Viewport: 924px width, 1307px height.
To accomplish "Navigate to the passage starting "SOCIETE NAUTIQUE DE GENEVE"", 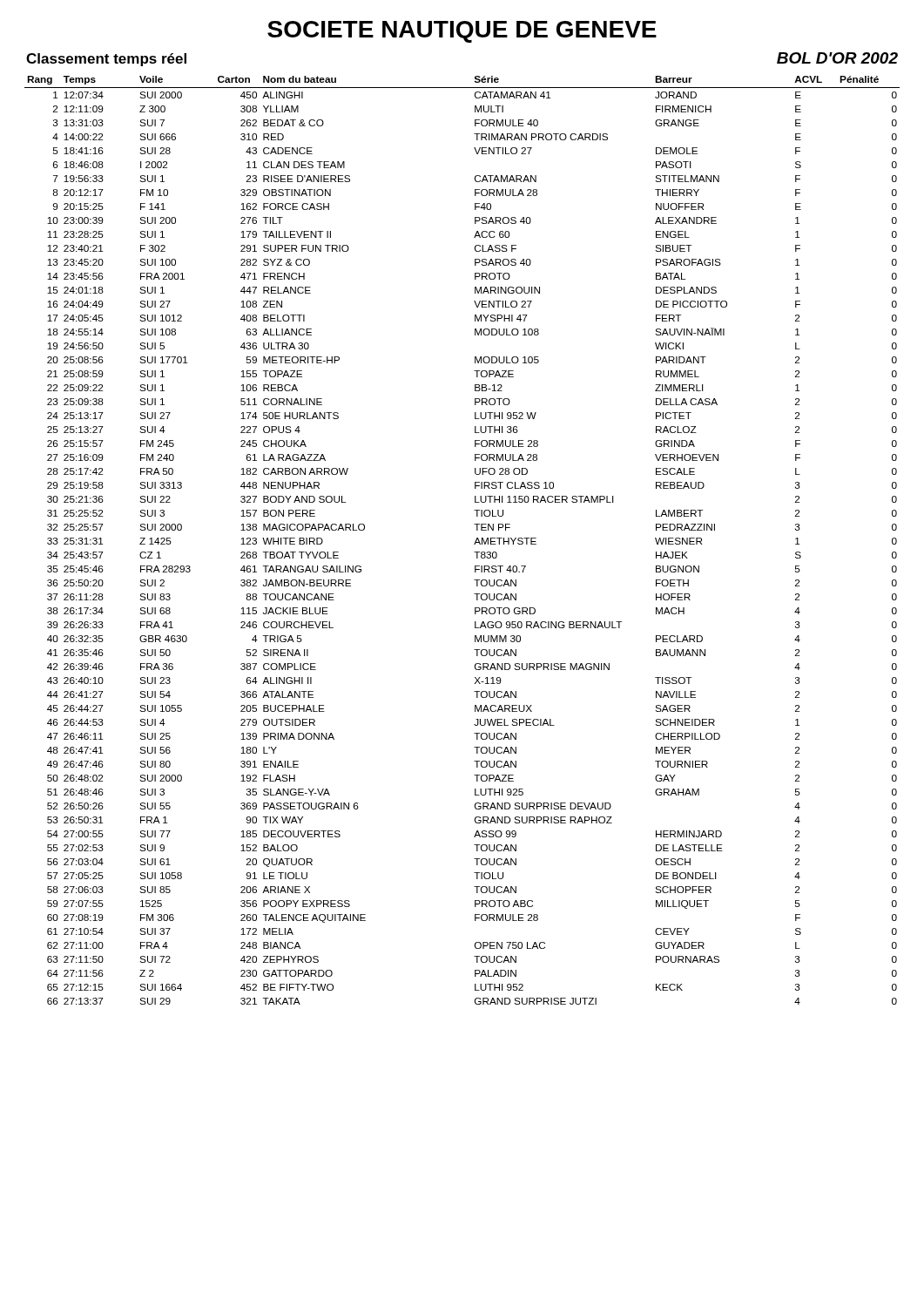I will tap(462, 29).
